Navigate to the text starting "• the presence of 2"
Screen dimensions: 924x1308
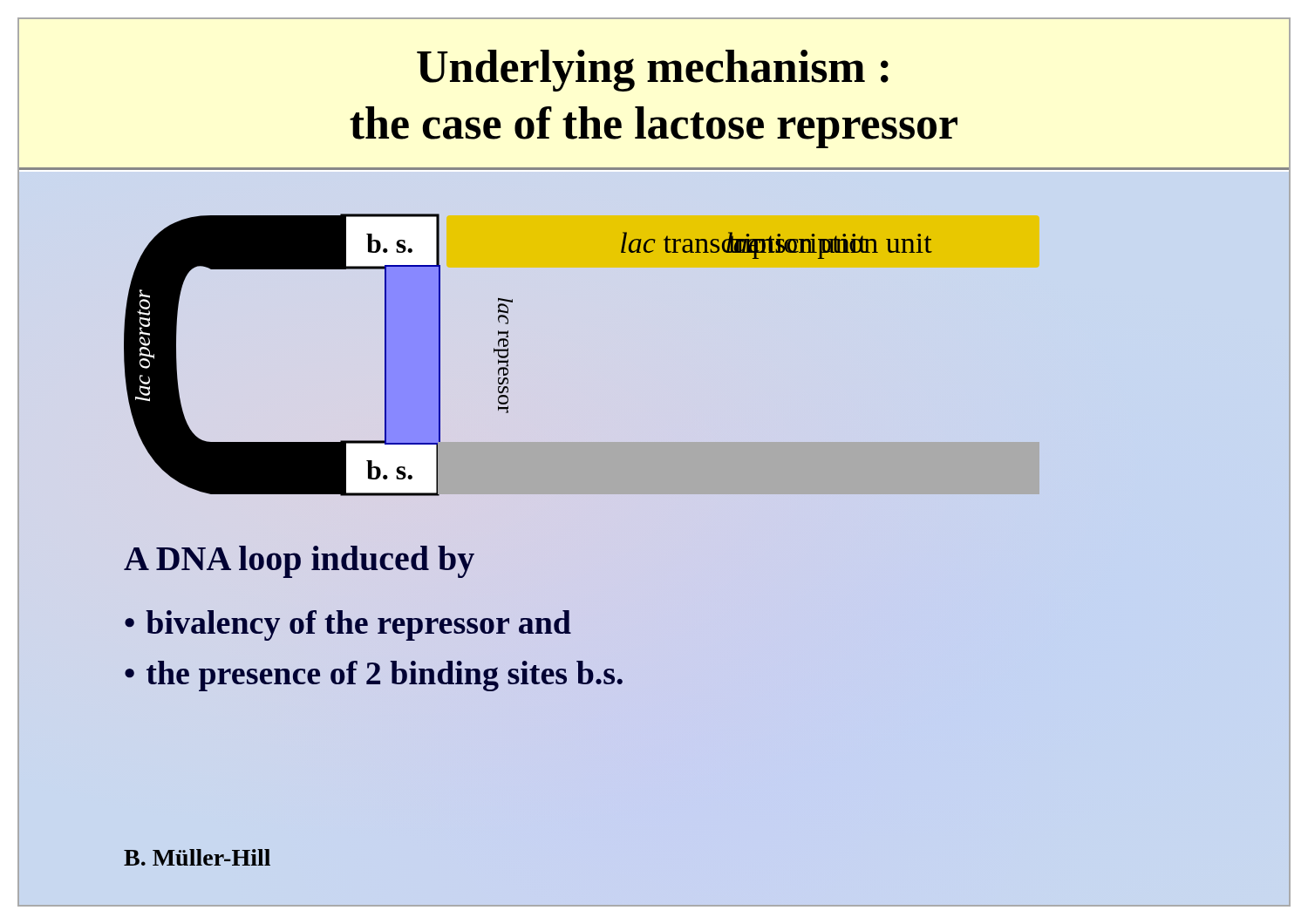[x=374, y=673]
